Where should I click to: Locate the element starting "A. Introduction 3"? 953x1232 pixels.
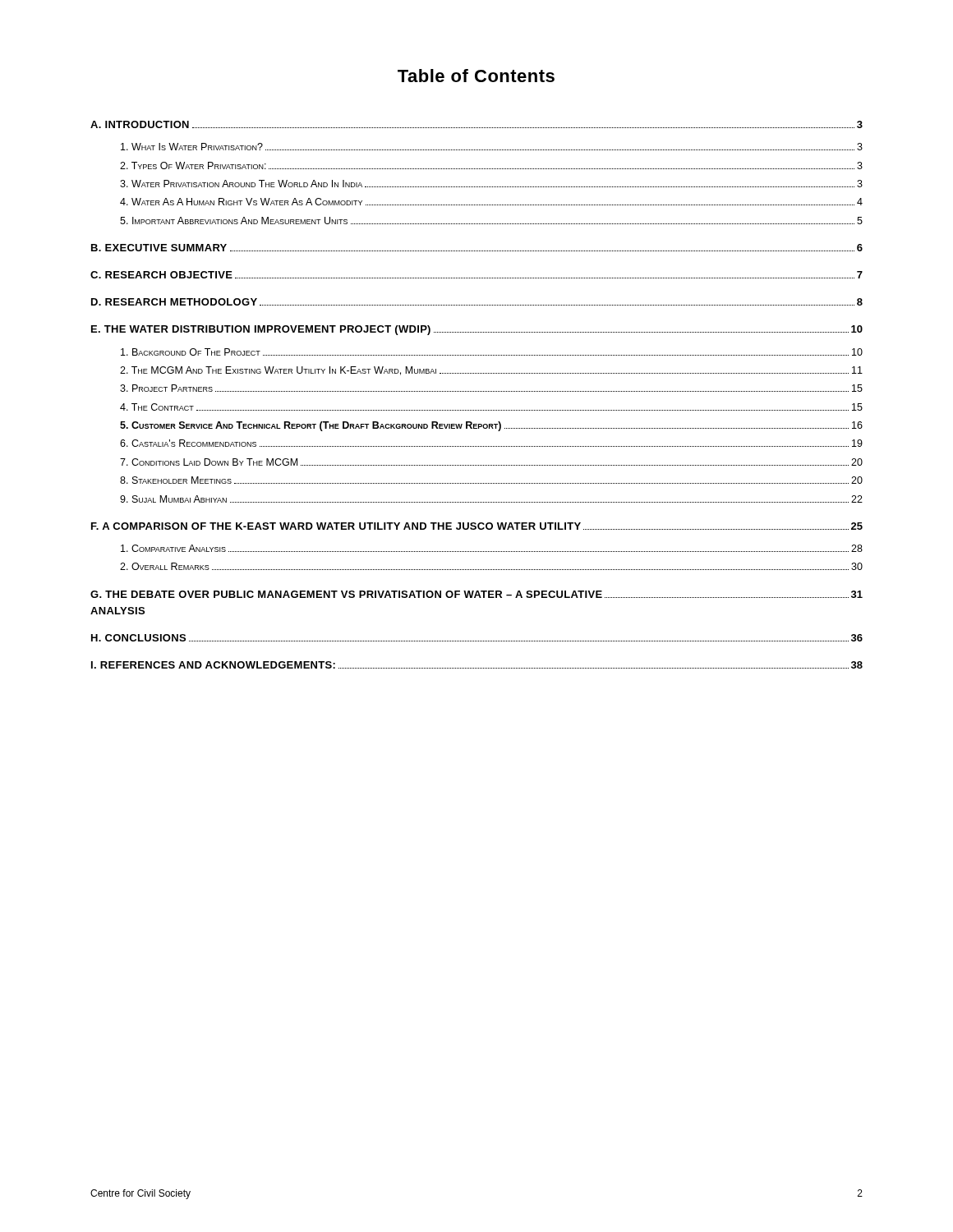click(x=476, y=125)
